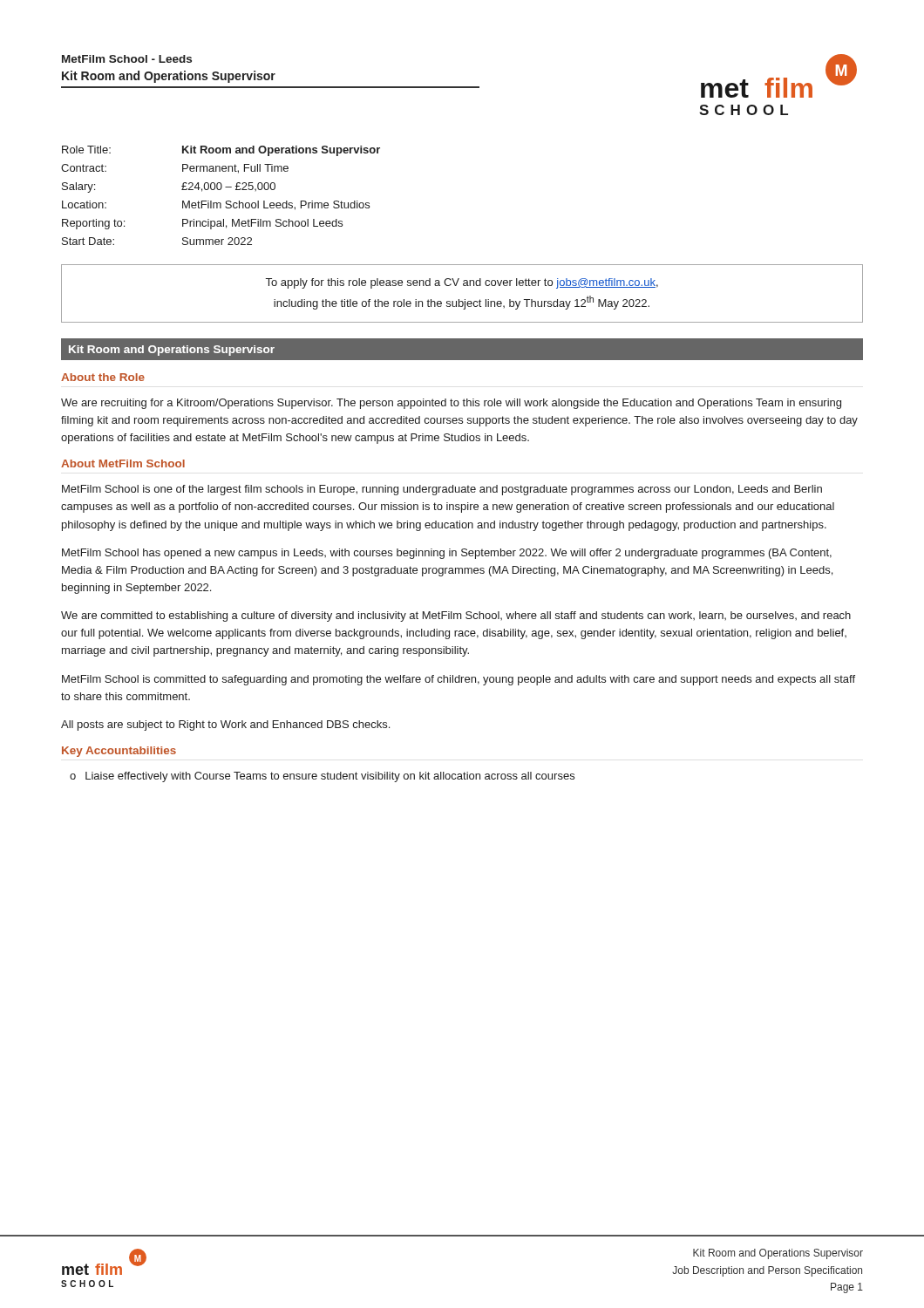Screen dimensions: 1308x924
Task: Select the region starting "About MetFilm School"
Action: click(123, 464)
